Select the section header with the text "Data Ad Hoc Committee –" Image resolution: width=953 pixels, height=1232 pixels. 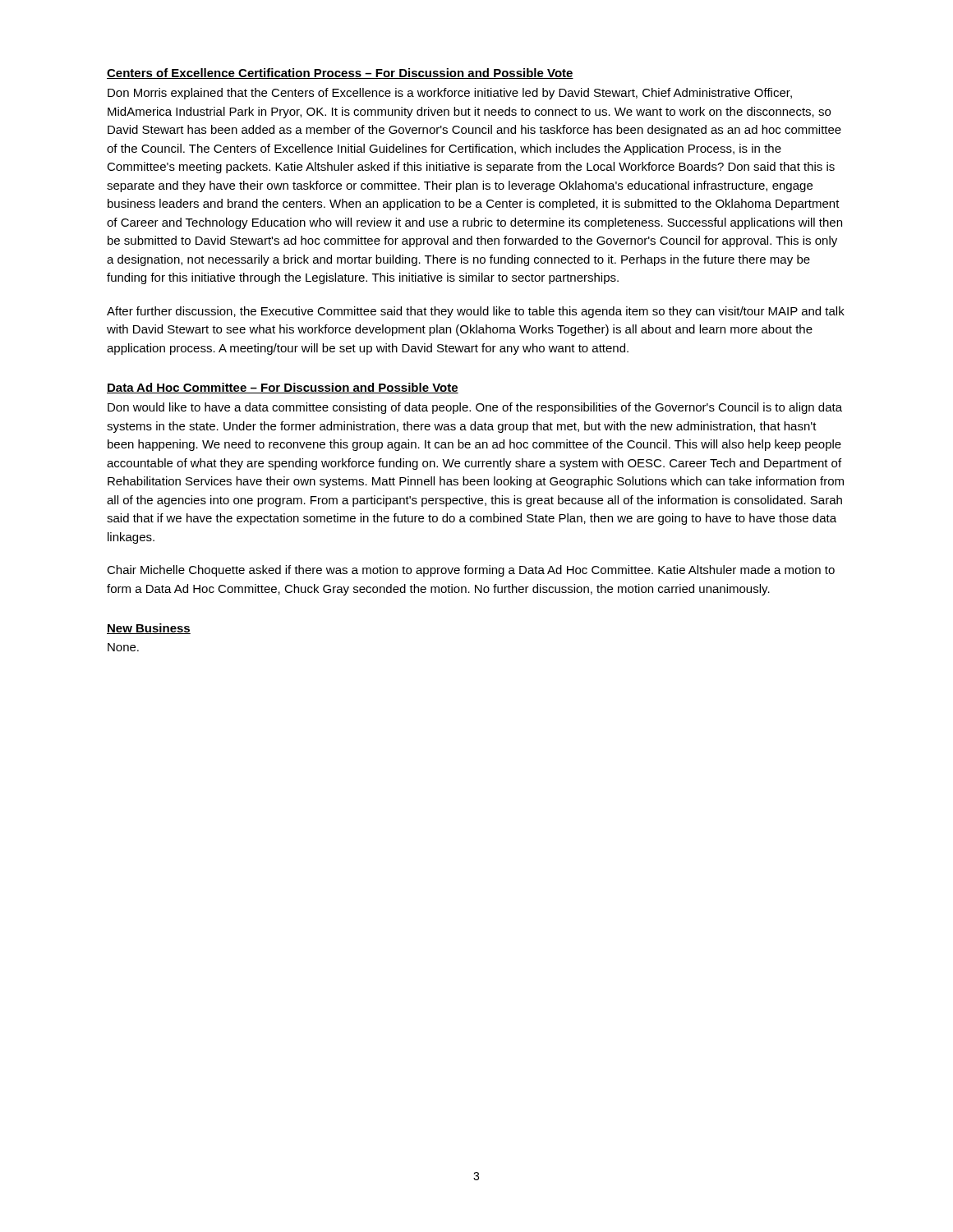click(x=282, y=387)
